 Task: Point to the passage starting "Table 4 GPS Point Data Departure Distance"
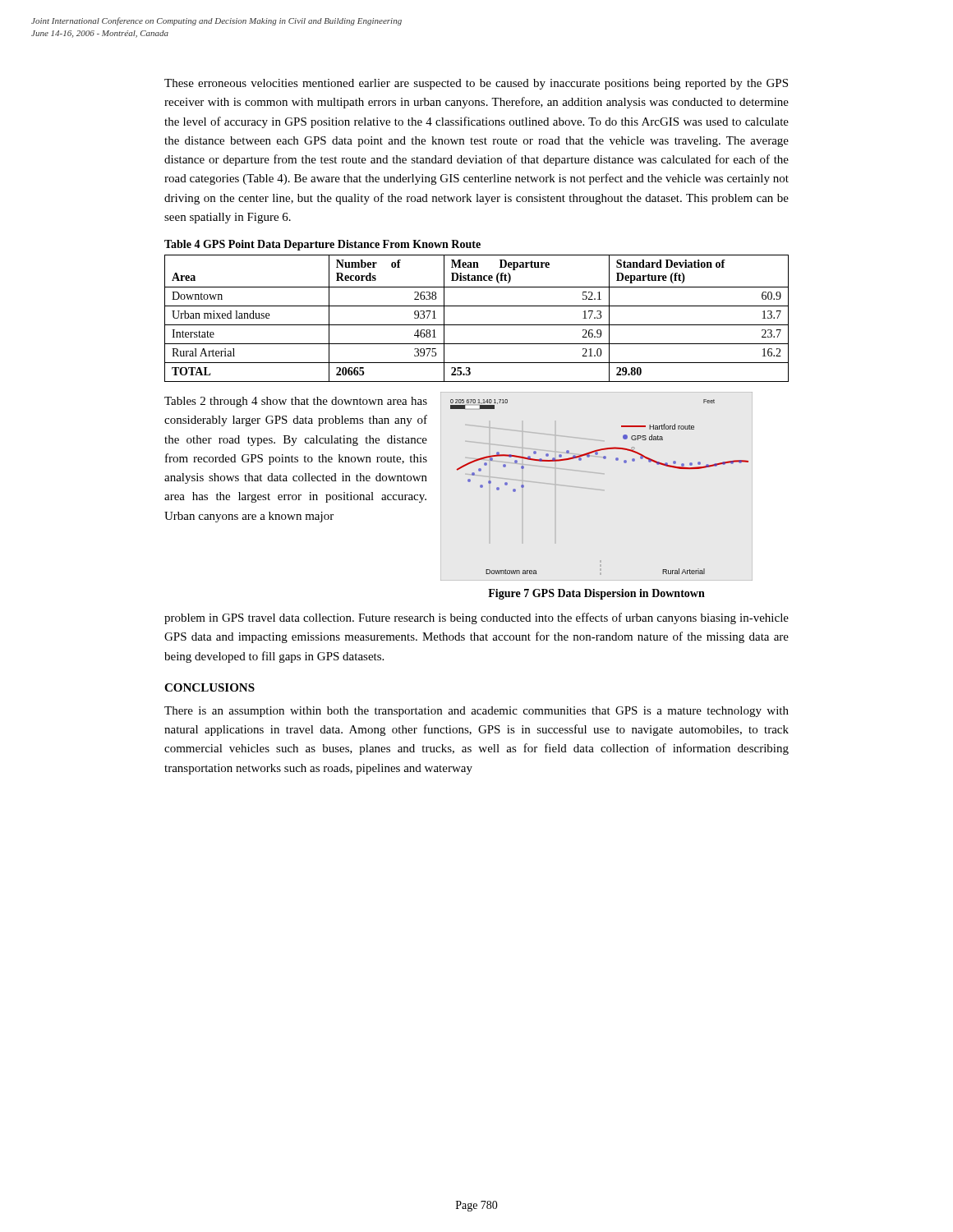pyautogui.click(x=322, y=244)
